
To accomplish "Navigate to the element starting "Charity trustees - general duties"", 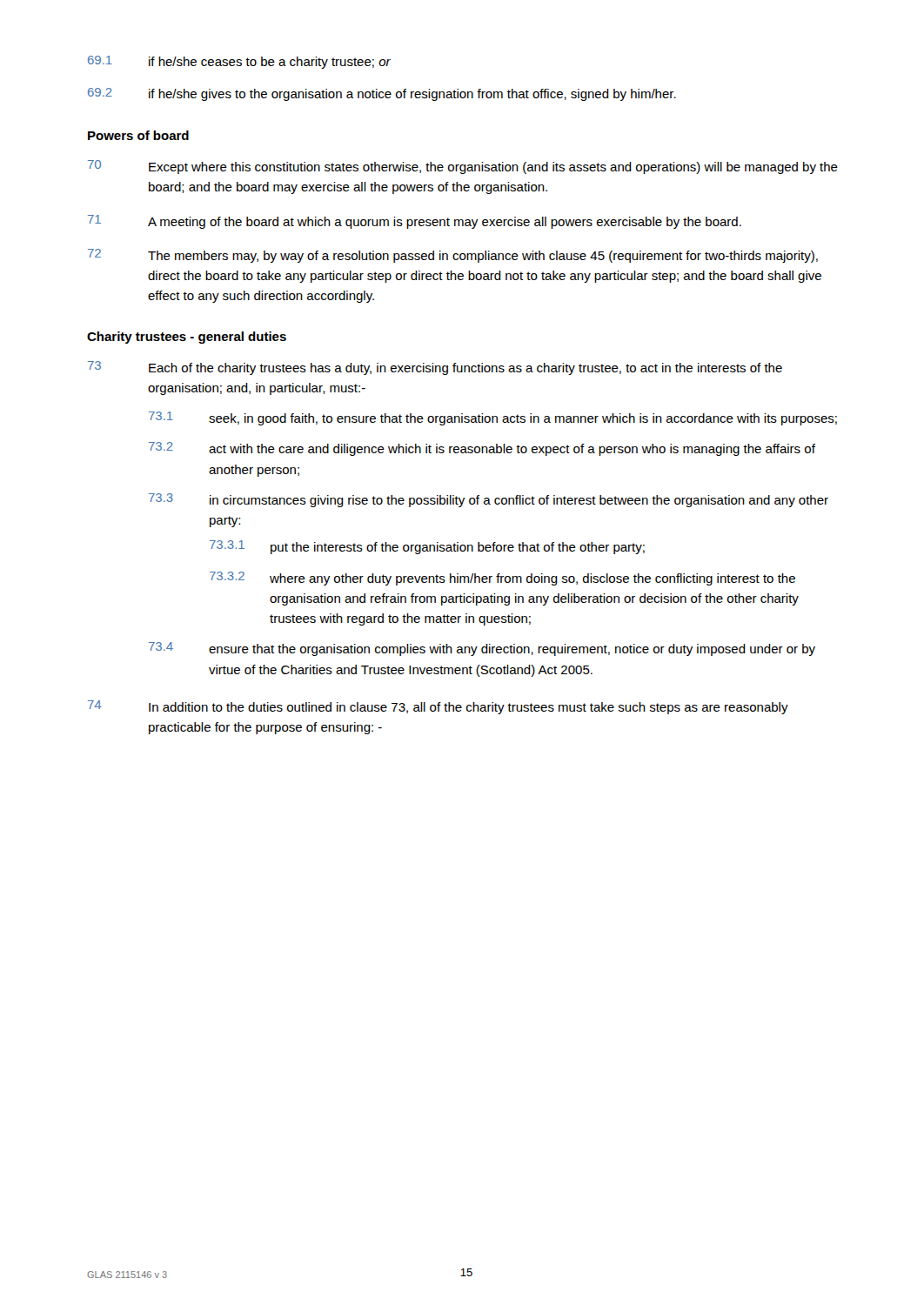I will click(187, 336).
